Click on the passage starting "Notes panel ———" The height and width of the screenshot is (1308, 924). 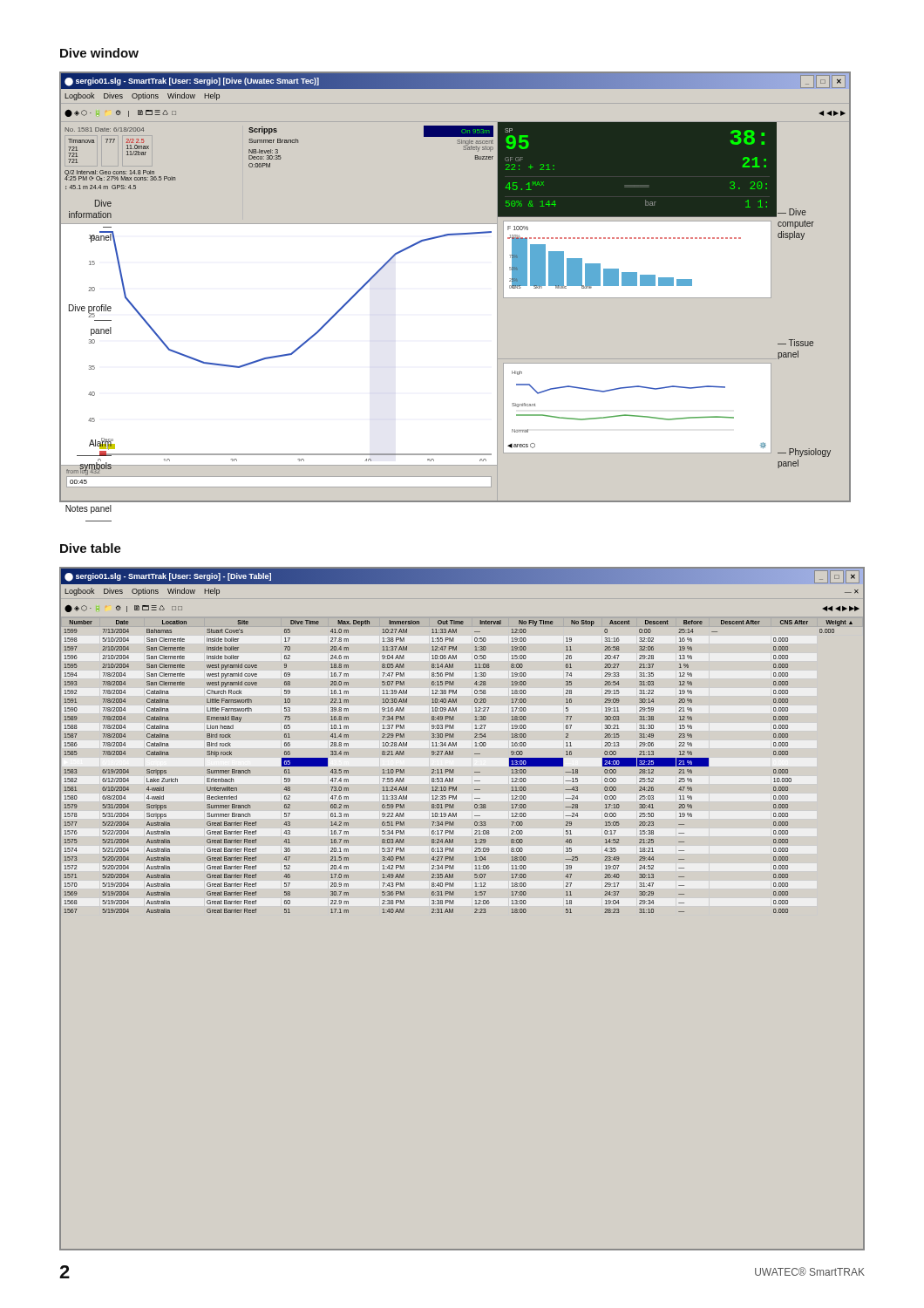(88, 514)
